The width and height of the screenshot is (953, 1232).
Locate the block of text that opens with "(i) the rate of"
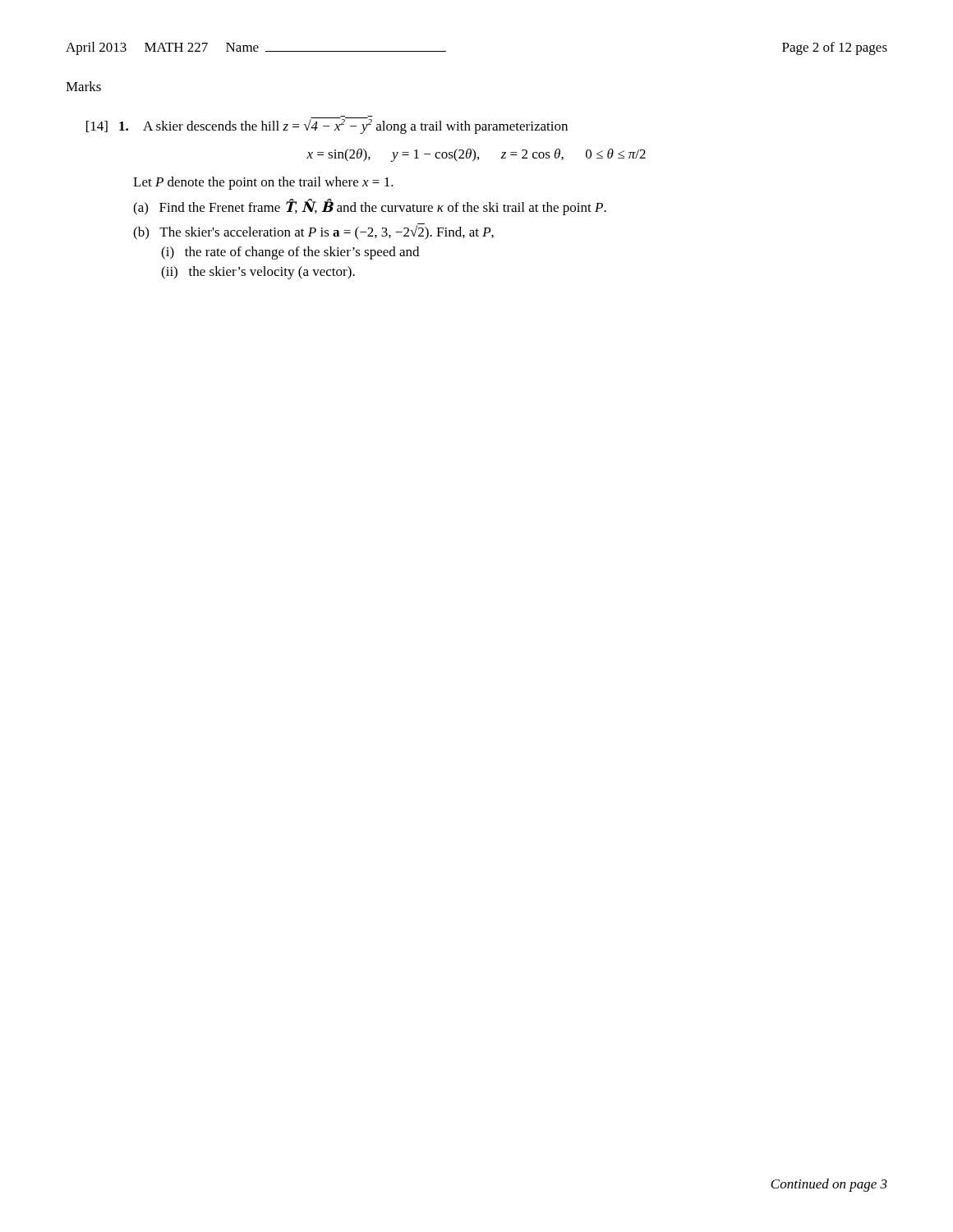click(x=290, y=251)
